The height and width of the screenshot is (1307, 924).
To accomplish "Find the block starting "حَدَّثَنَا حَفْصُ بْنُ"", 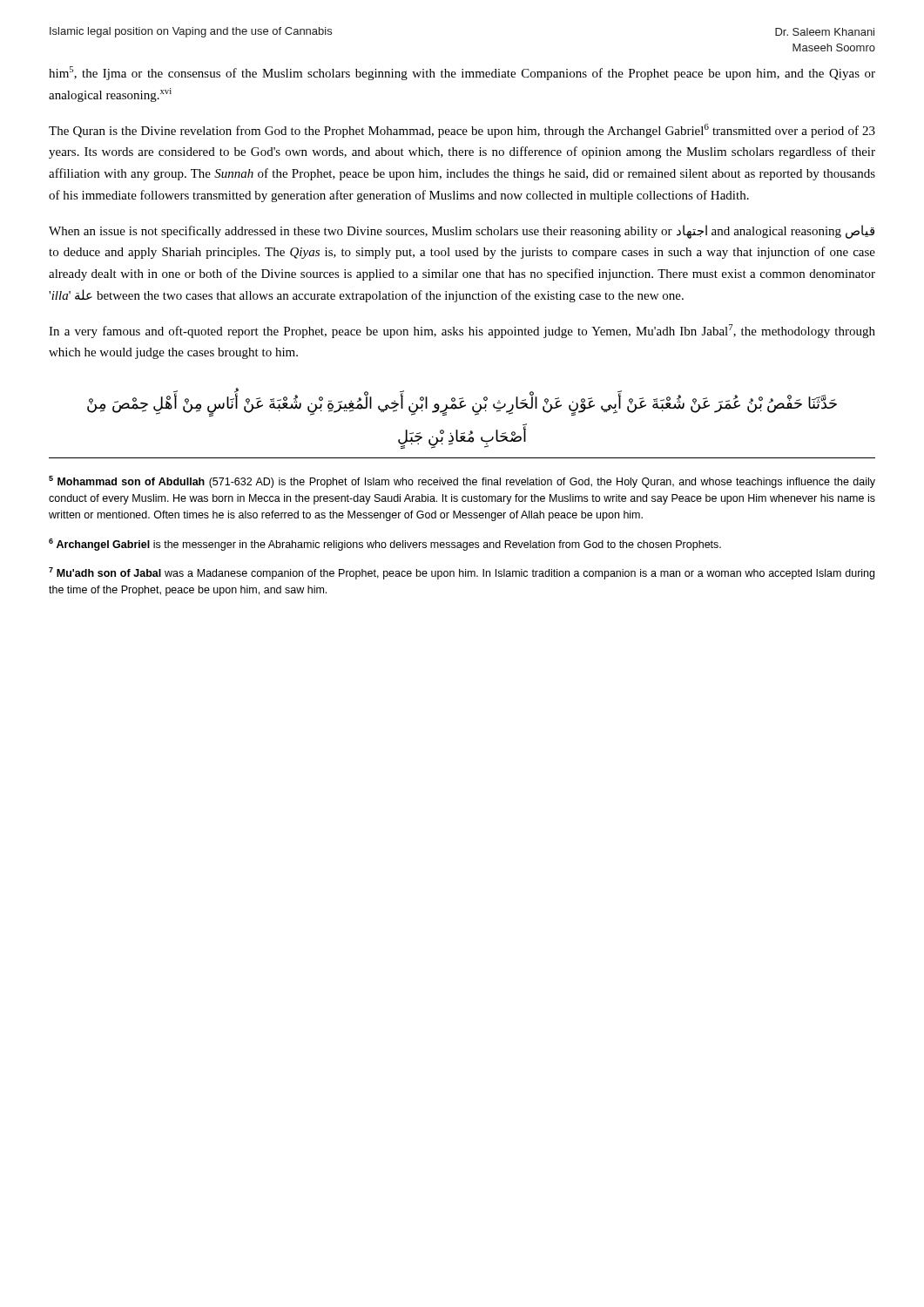I will point(462,419).
